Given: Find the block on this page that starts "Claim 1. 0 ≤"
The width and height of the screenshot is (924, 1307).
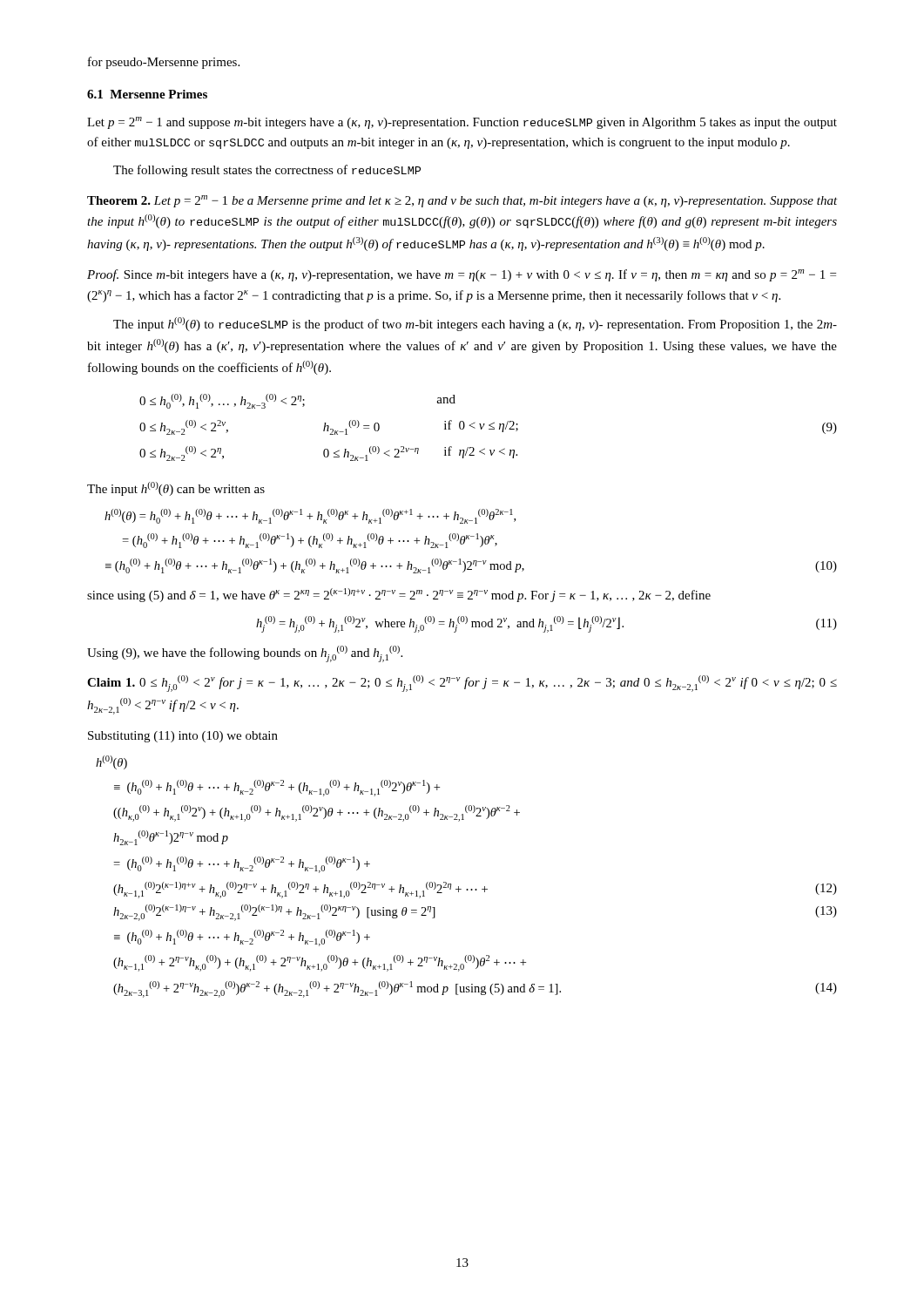Looking at the screenshot, I should (x=462, y=694).
